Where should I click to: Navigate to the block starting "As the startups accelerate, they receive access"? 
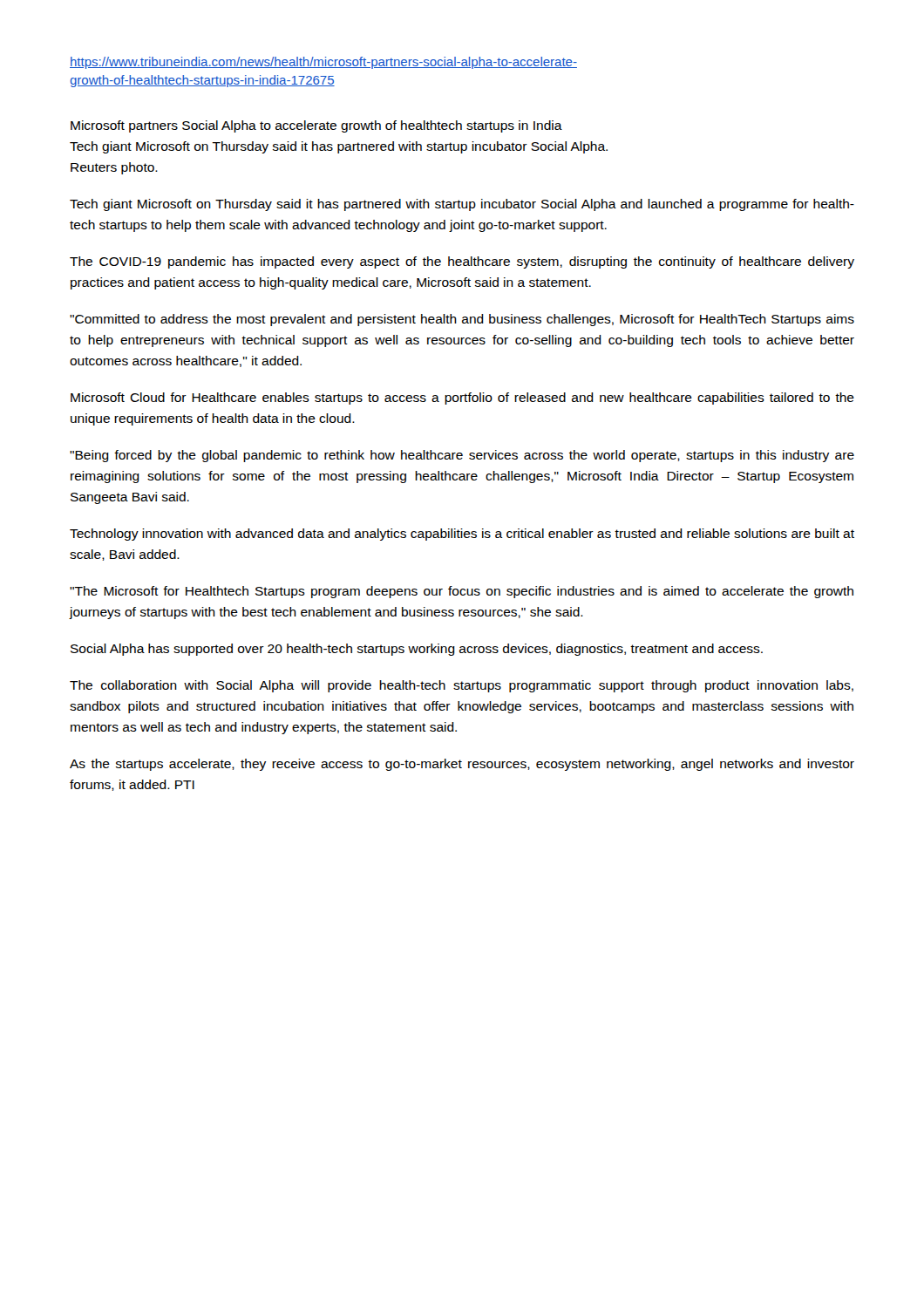click(462, 774)
